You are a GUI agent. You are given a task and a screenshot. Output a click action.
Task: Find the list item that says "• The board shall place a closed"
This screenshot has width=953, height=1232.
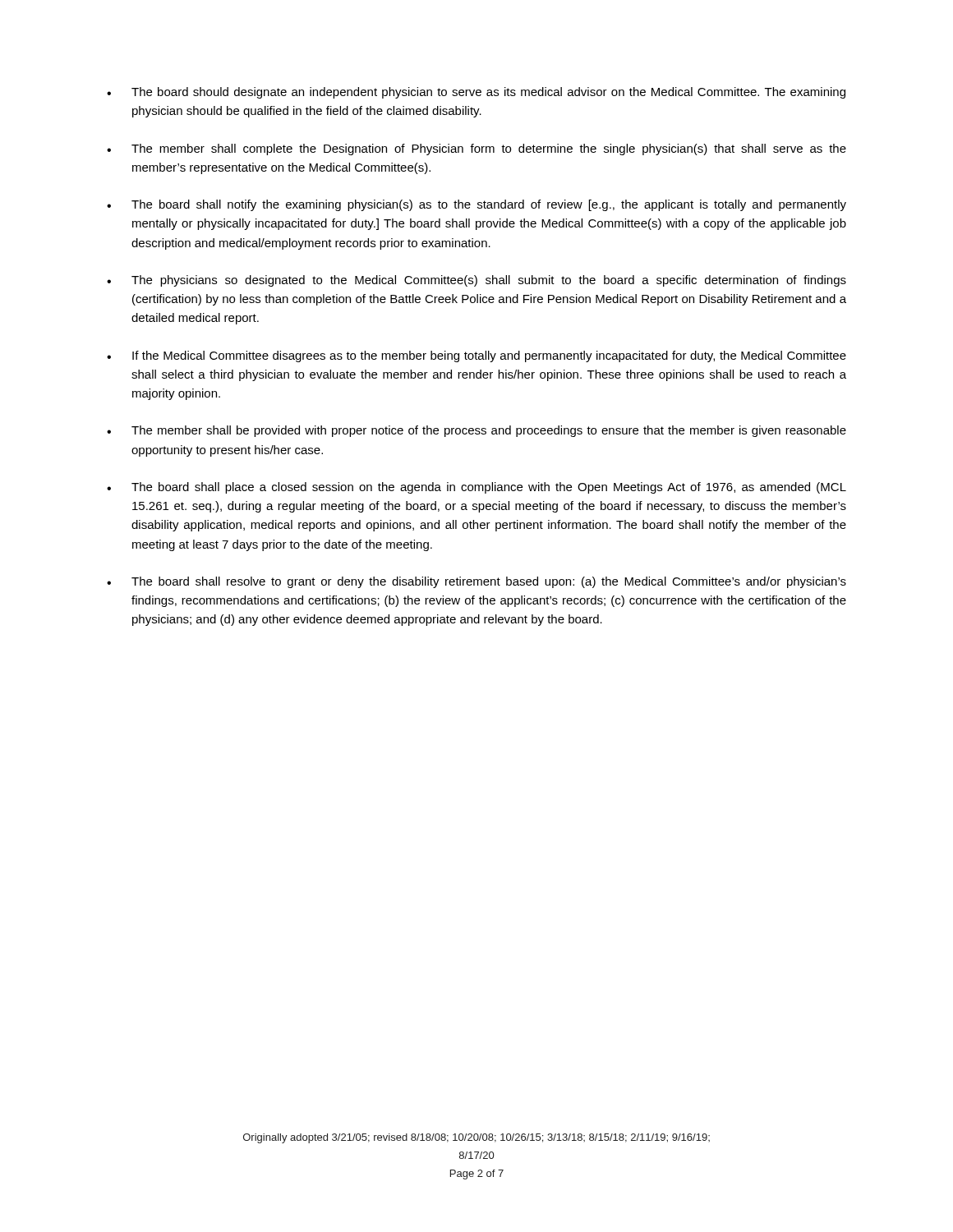point(476,515)
